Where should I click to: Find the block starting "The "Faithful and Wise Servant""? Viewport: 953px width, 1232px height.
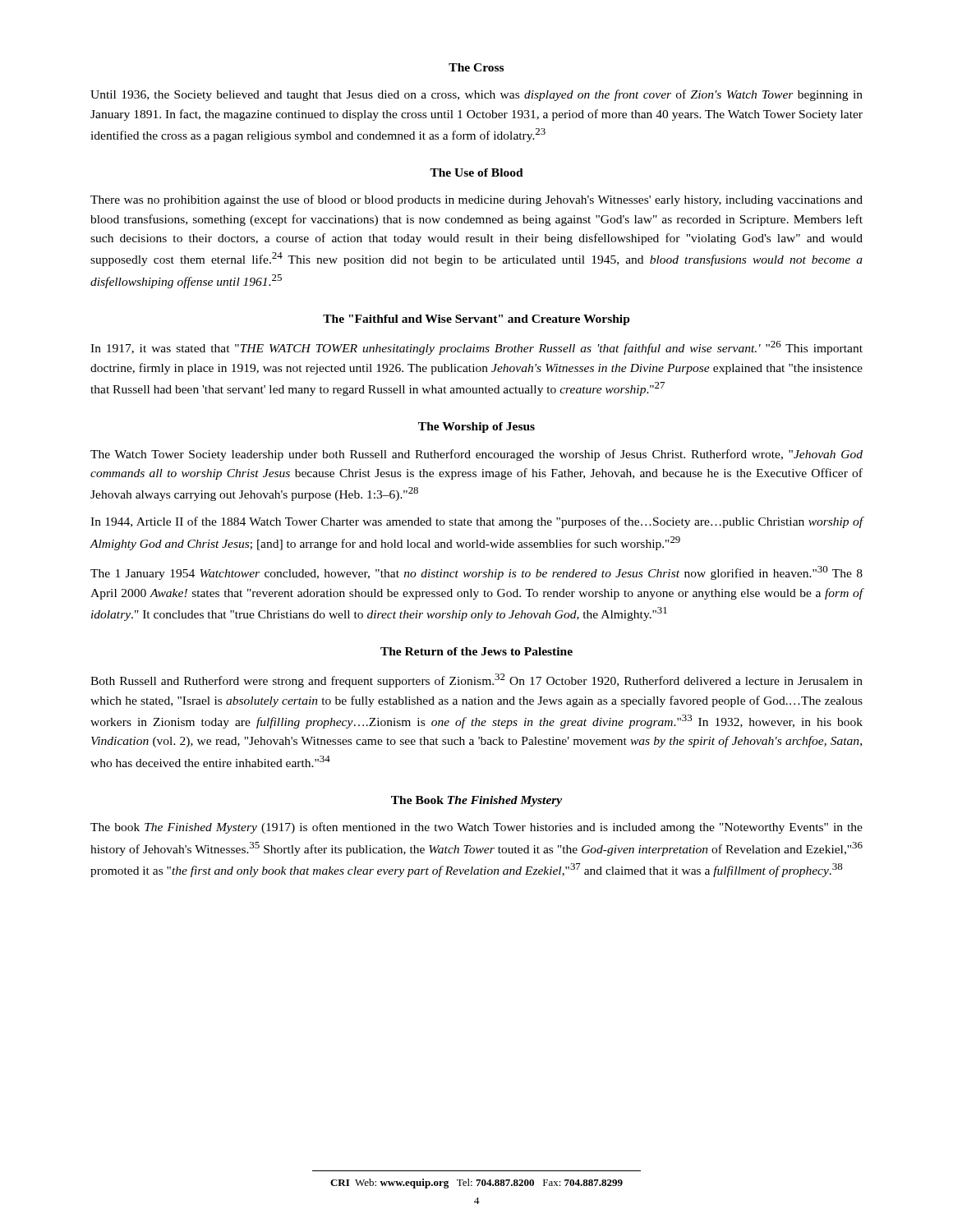(476, 318)
